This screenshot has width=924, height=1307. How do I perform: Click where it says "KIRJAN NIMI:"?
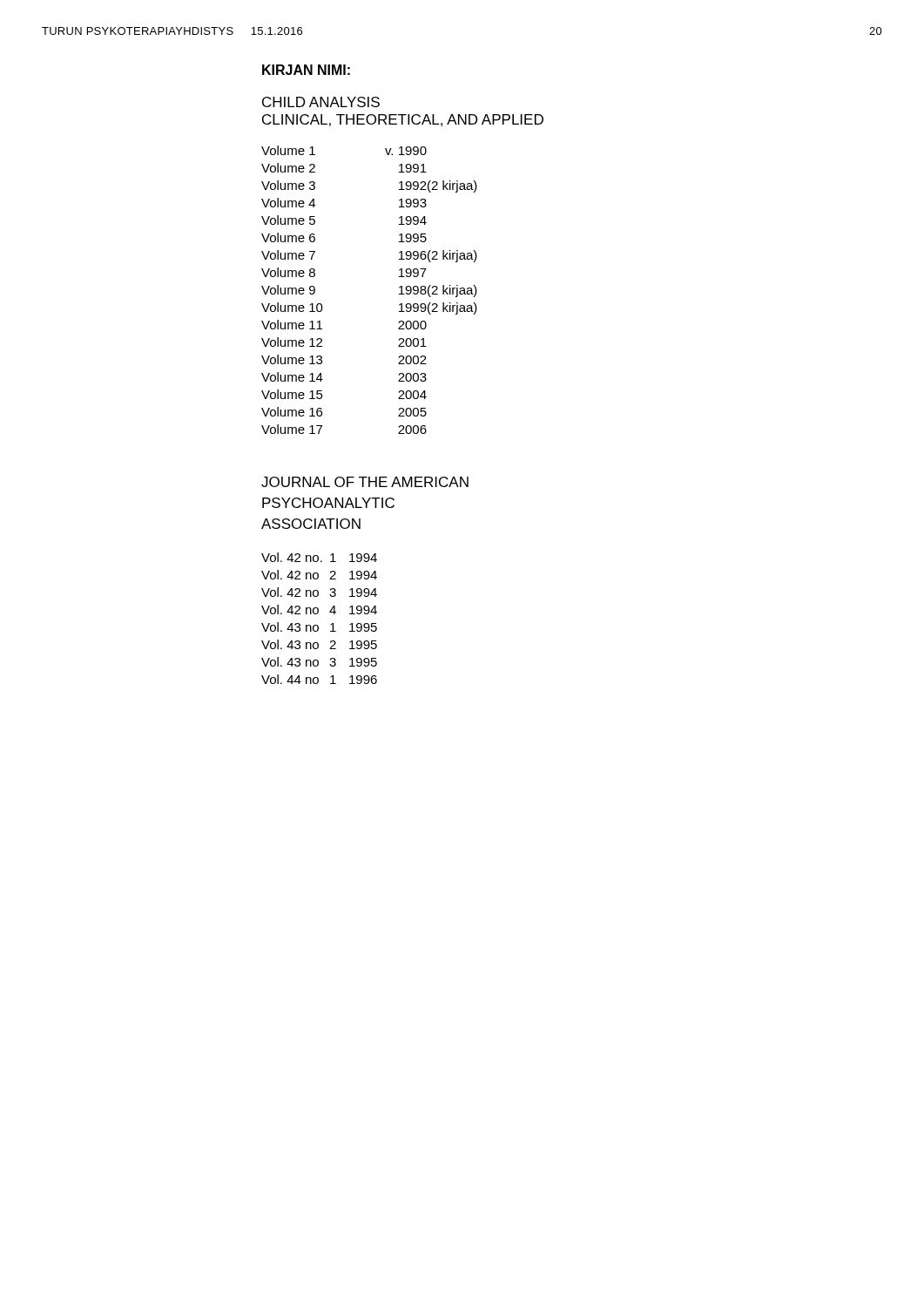(x=306, y=70)
